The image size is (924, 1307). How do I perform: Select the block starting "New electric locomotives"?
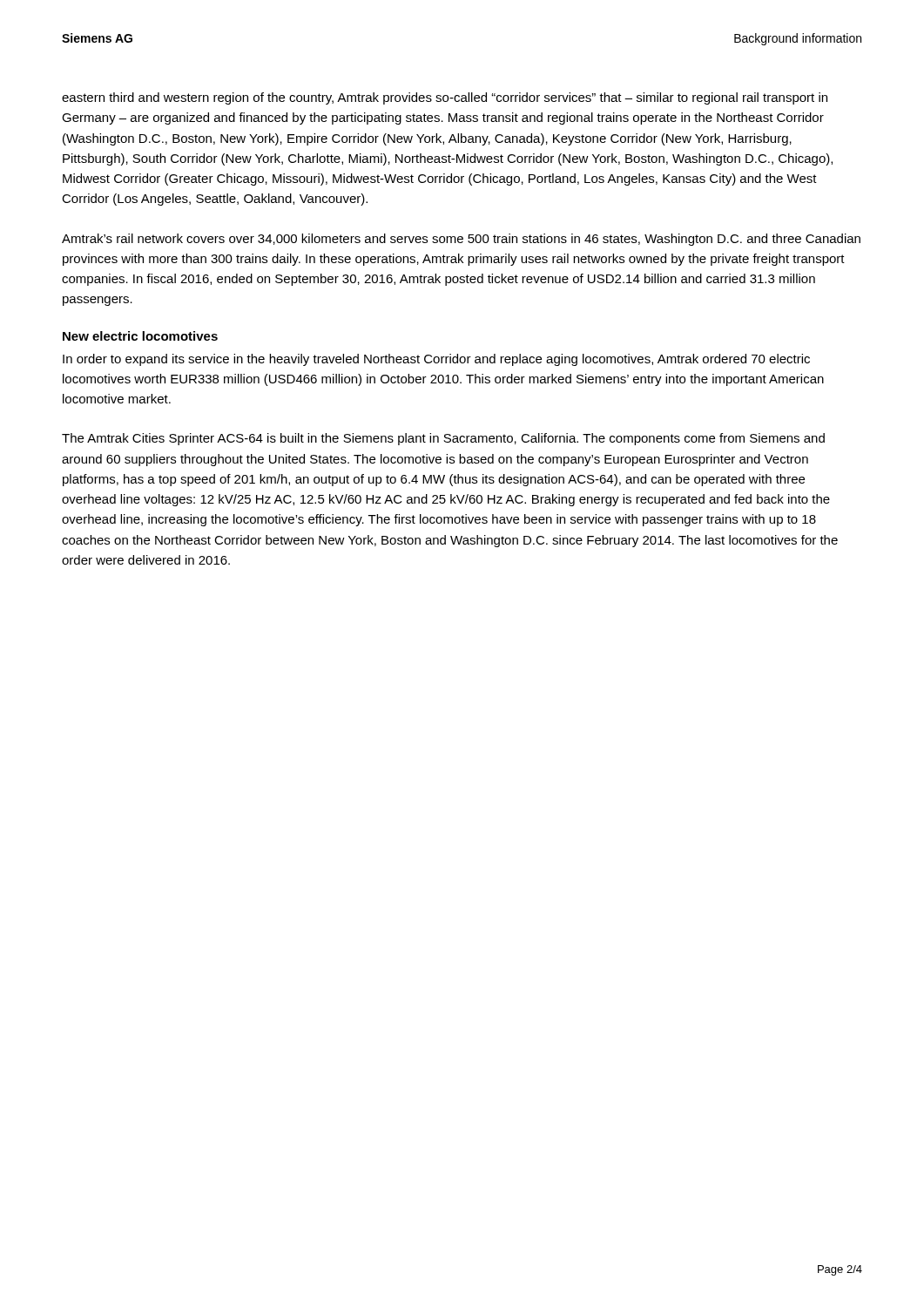click(x=140, y=335)
